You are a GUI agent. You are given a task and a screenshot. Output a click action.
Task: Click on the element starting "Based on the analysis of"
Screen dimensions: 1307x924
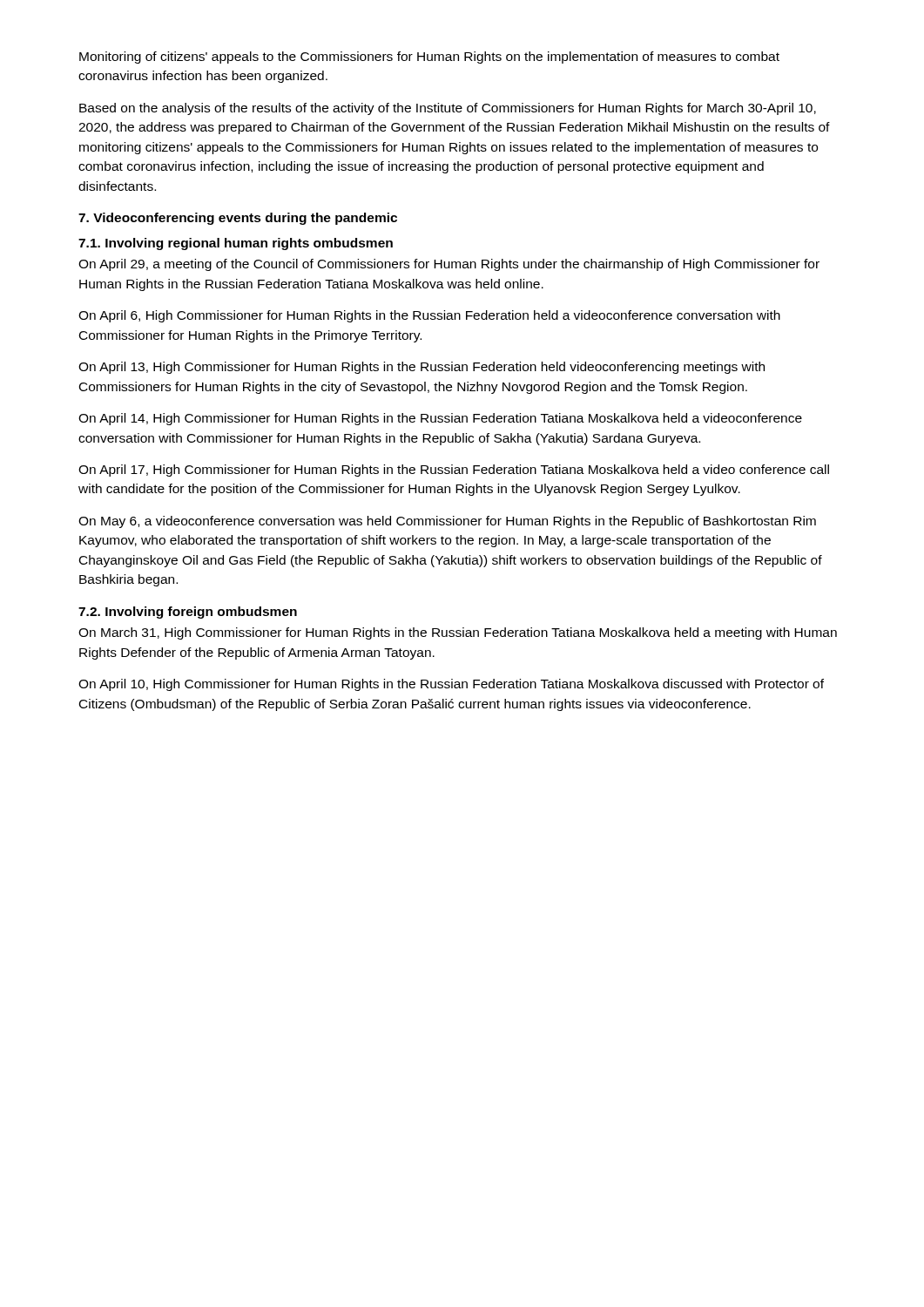tap(462, 147)
